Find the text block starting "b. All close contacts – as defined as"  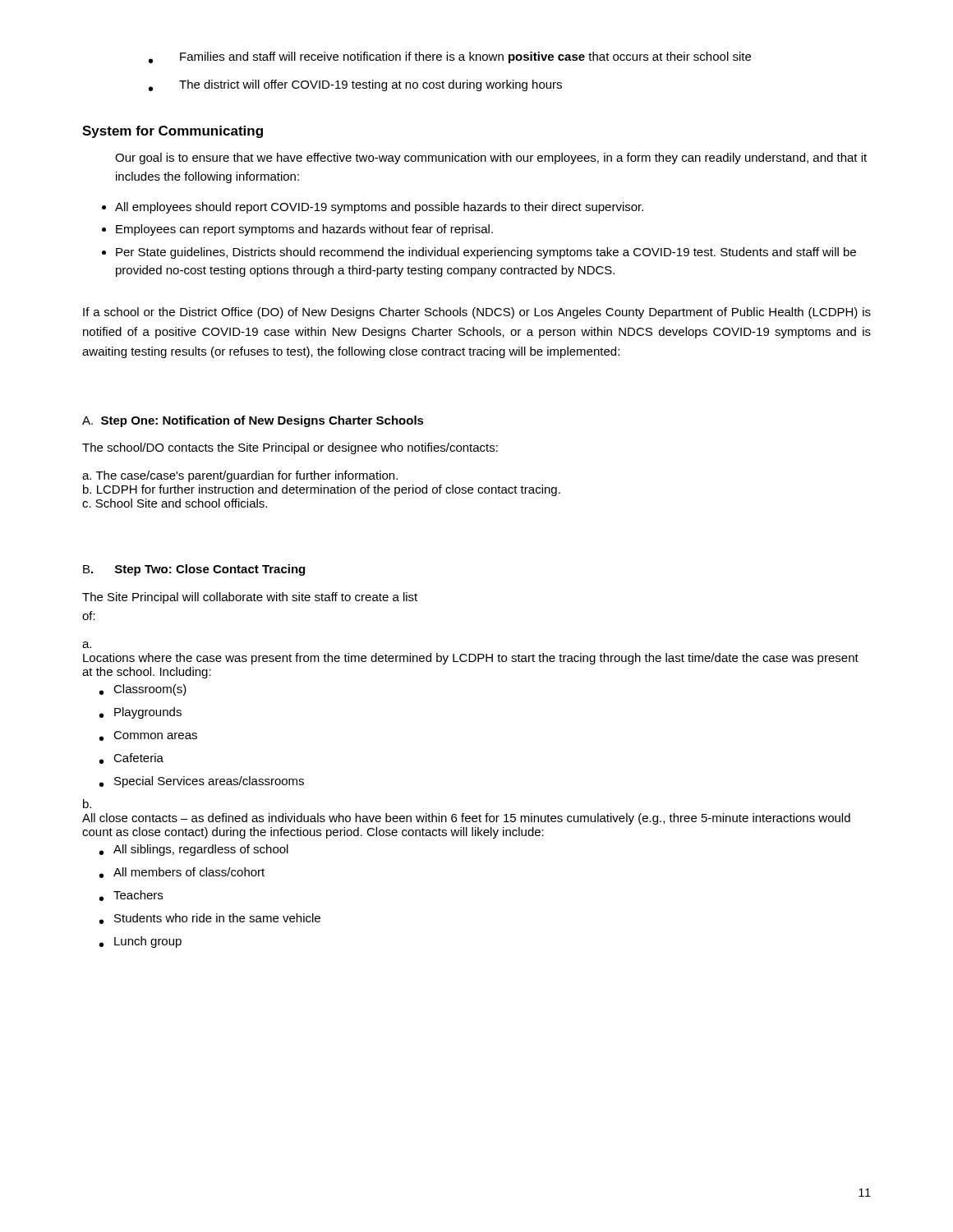coord(87,804)
